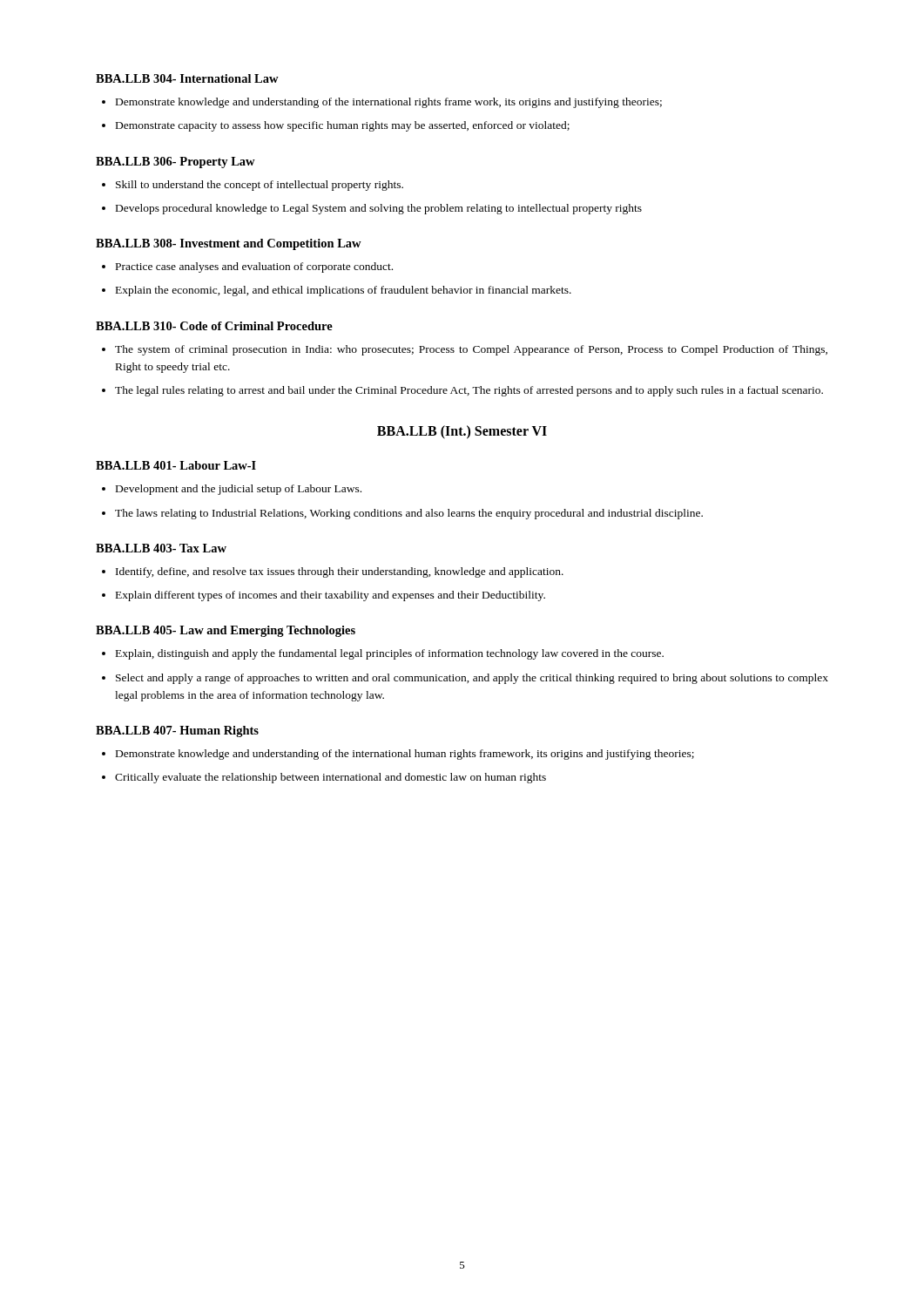Click on the list item containing "Identify, define, and resolve"
This screenshot has width=924, height=1307.
[339, 571]
